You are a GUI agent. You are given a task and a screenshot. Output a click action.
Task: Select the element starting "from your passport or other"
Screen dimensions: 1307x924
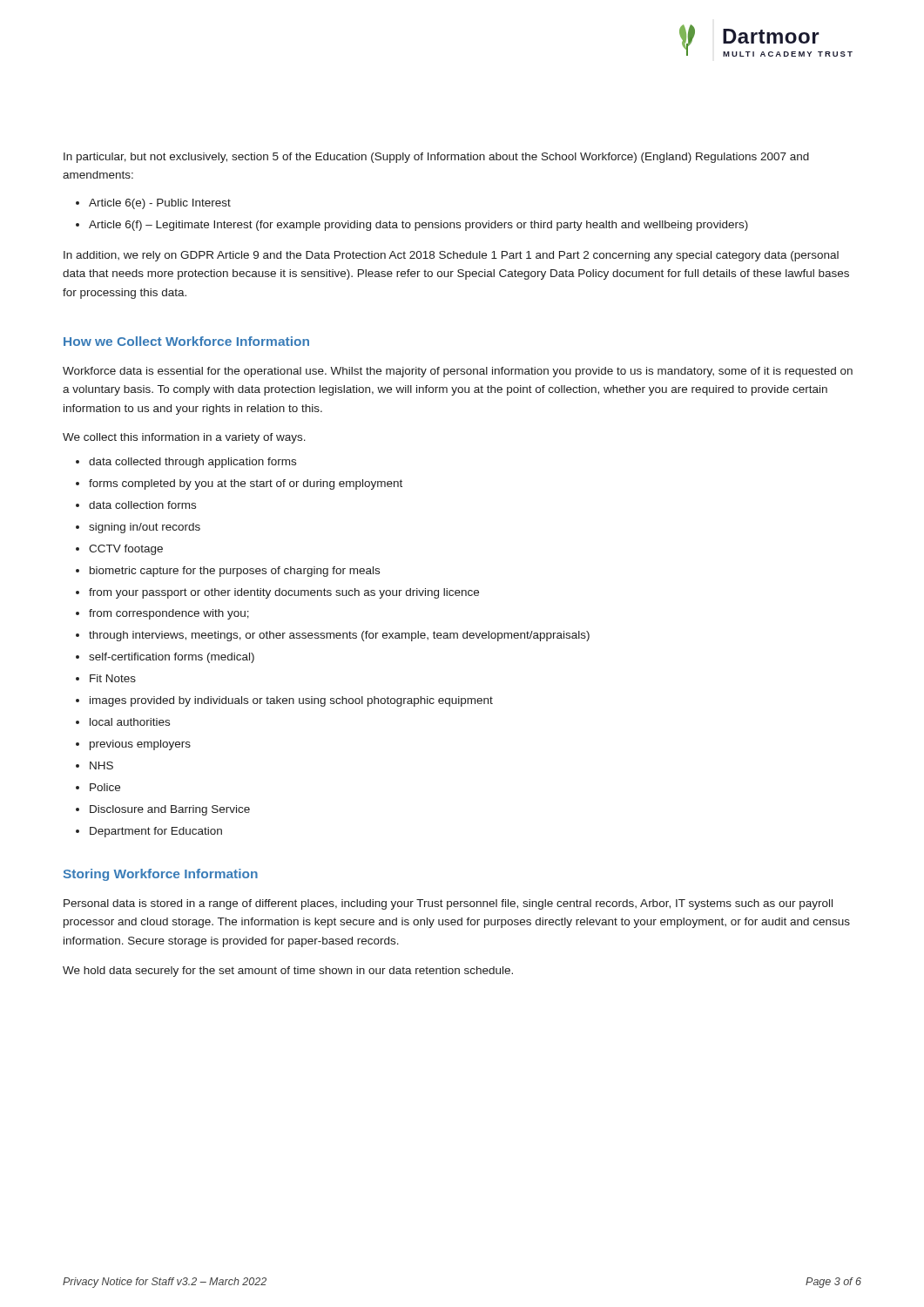(284, 592)
